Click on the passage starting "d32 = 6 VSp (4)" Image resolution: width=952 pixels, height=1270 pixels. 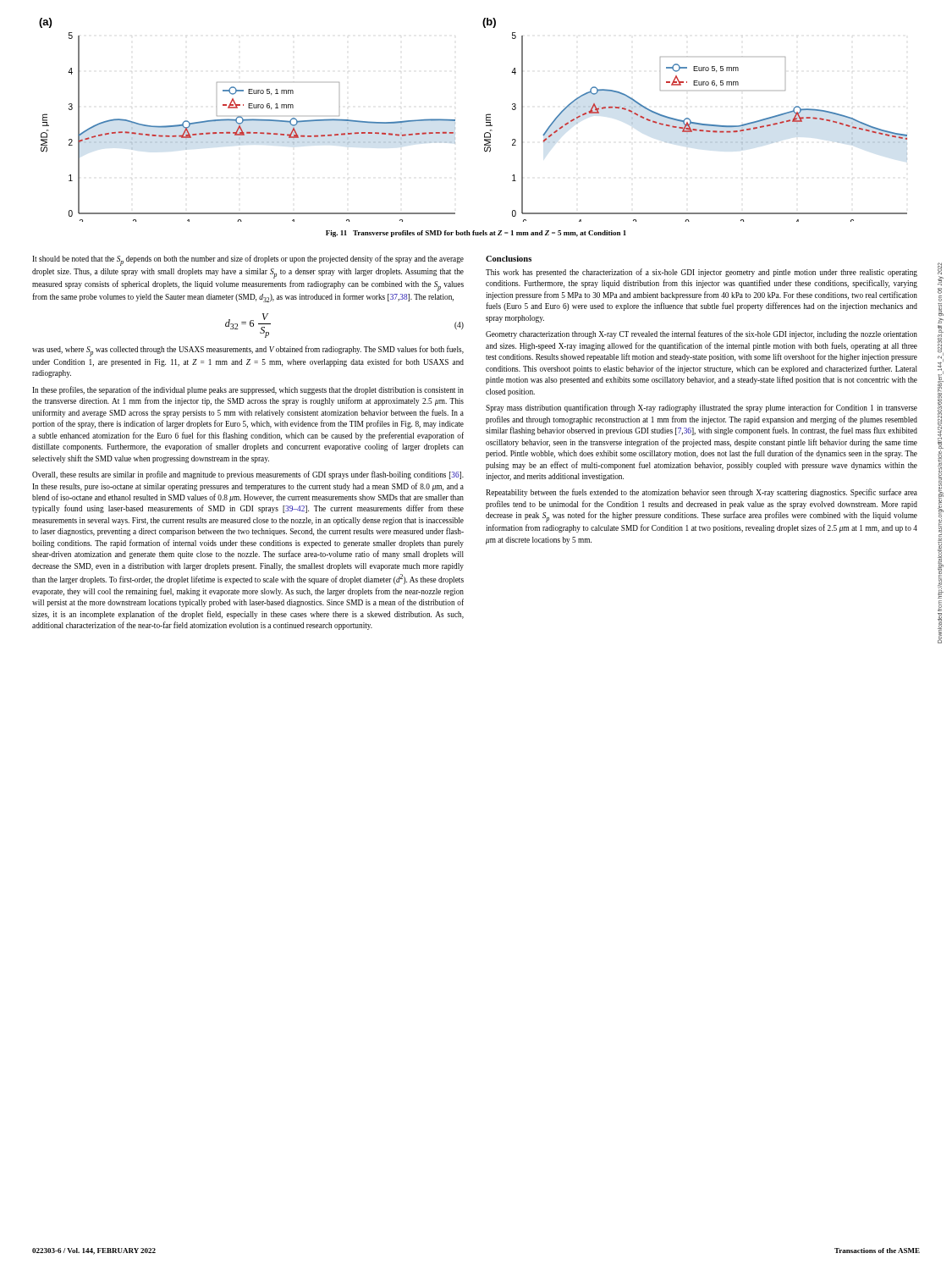tap(231, 326)
